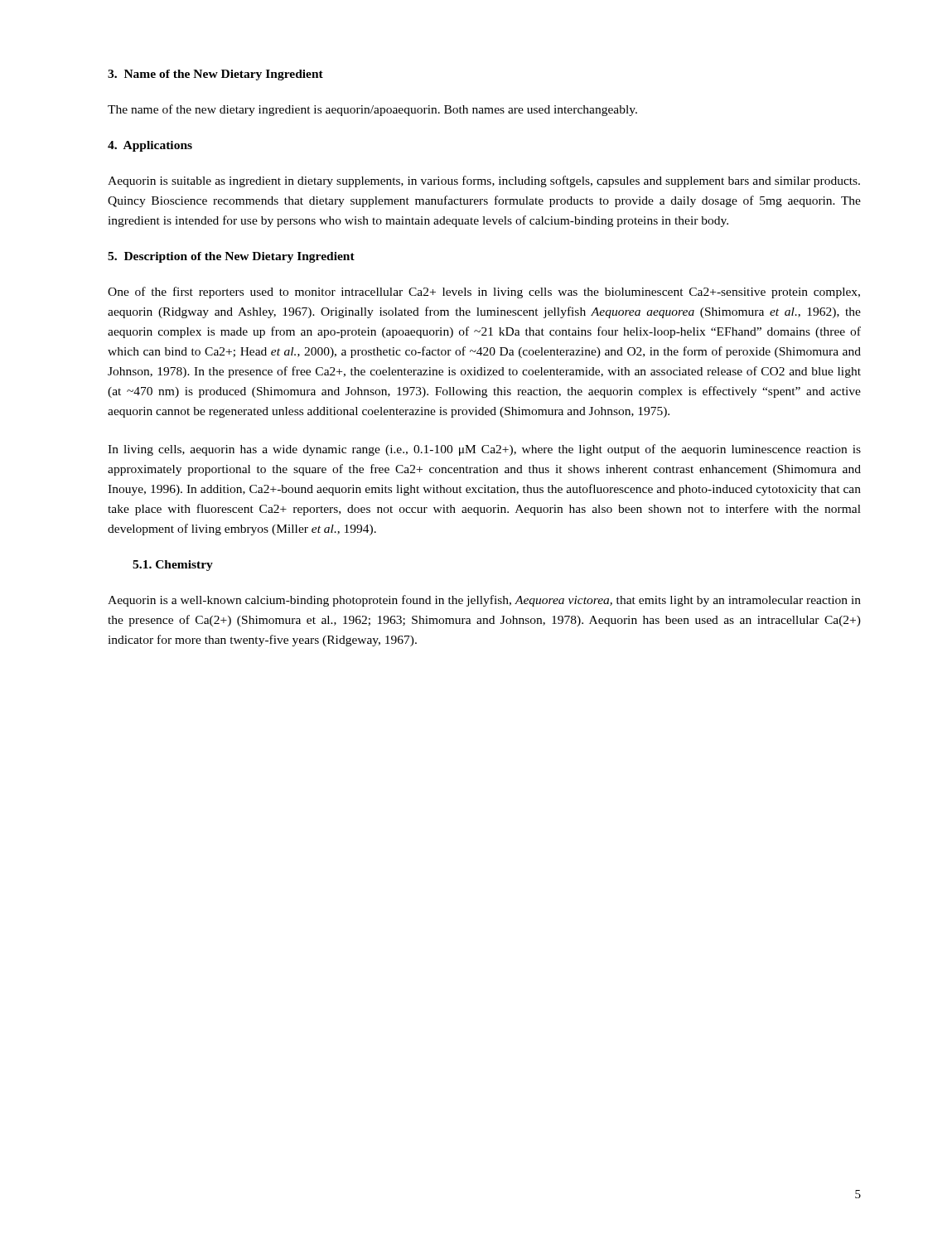Navigate to the passage starting "5.1. Chemistry"

[173, 566]
